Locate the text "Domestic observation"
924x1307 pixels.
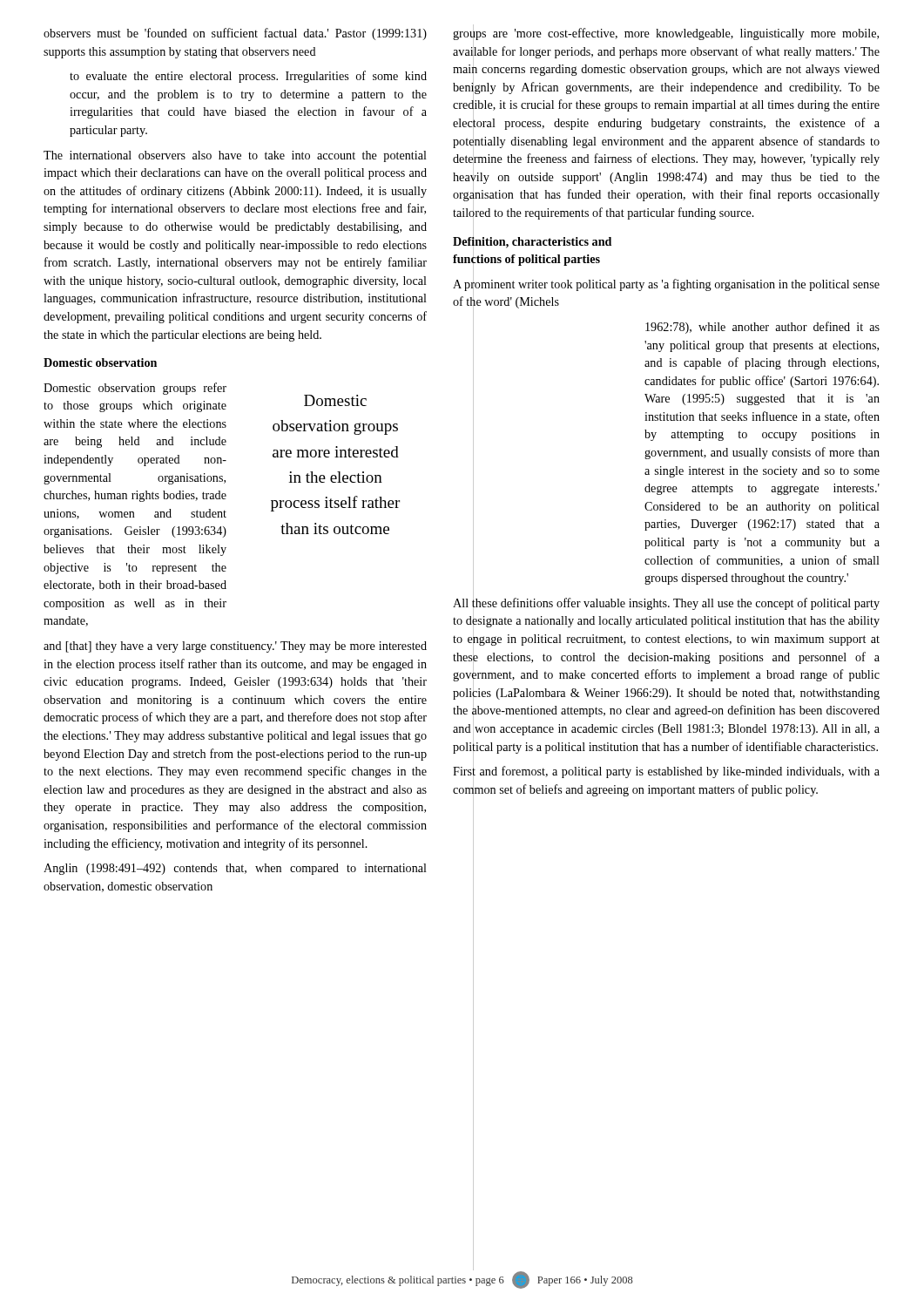click(100, 362)
